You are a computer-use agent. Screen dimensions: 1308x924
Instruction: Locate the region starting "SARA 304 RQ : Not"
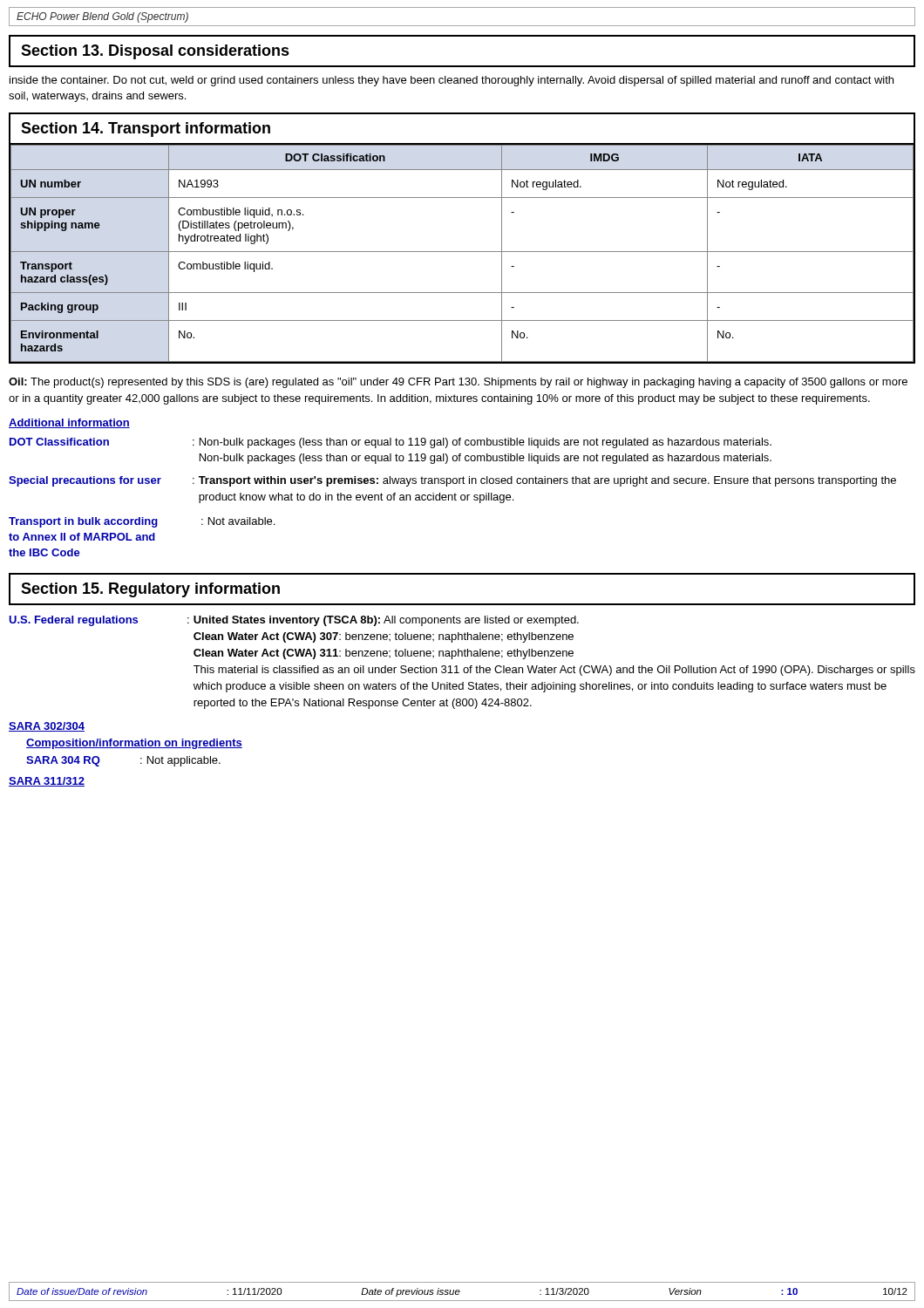point(69,761)
